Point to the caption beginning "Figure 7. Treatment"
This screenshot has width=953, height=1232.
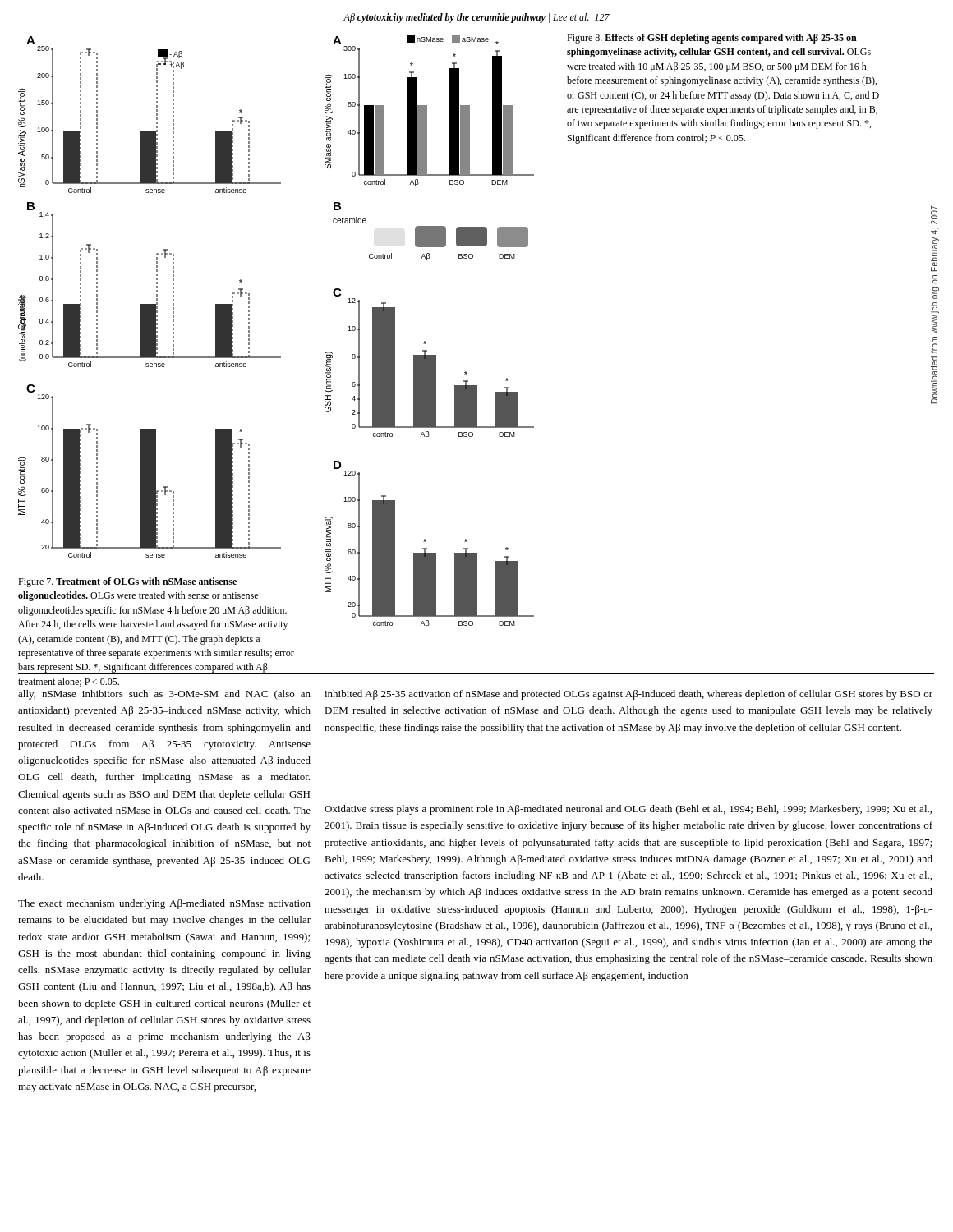click(x=156, y=631)
